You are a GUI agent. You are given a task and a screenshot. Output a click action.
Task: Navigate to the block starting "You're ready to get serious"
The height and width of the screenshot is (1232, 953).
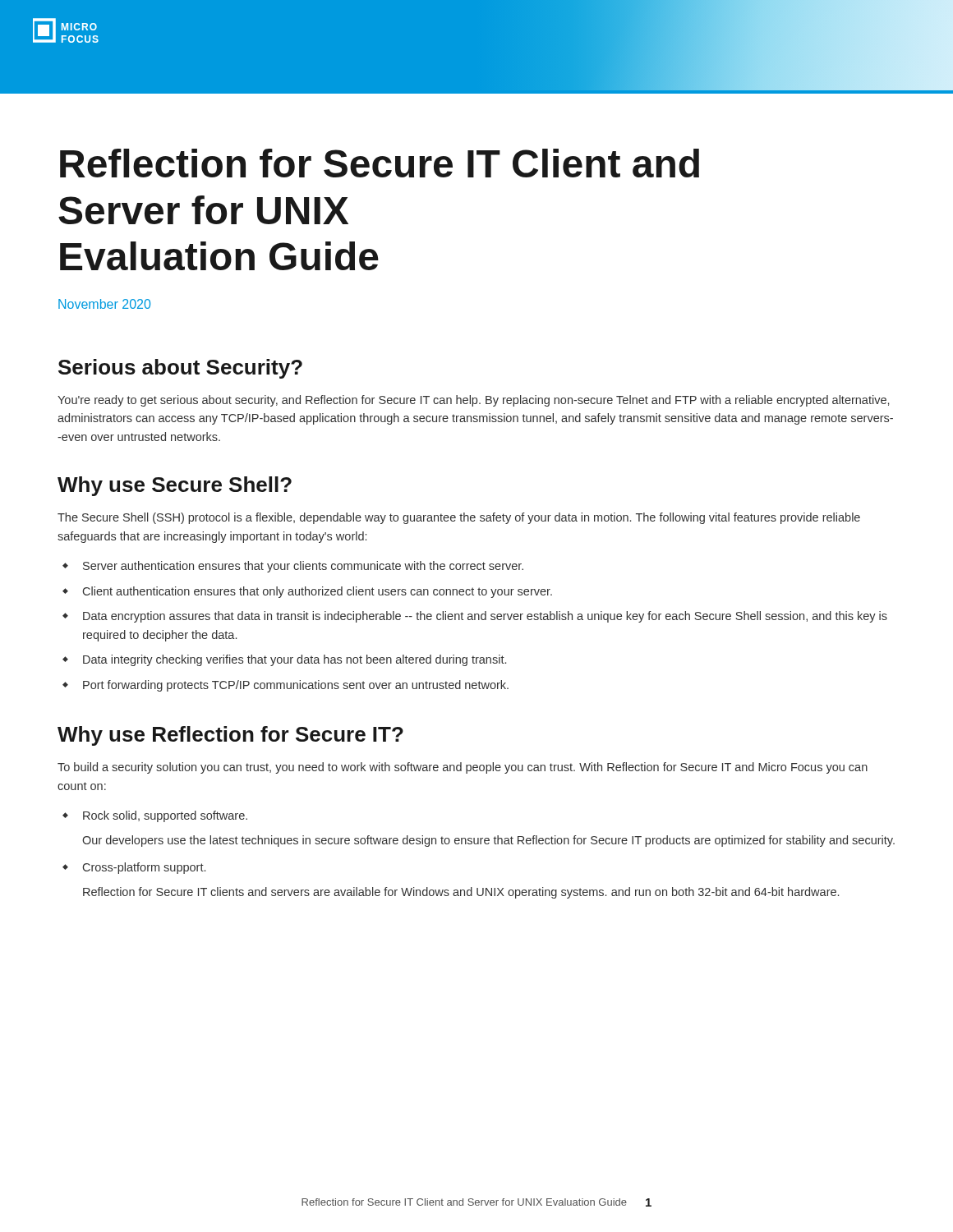pos(475,418)
